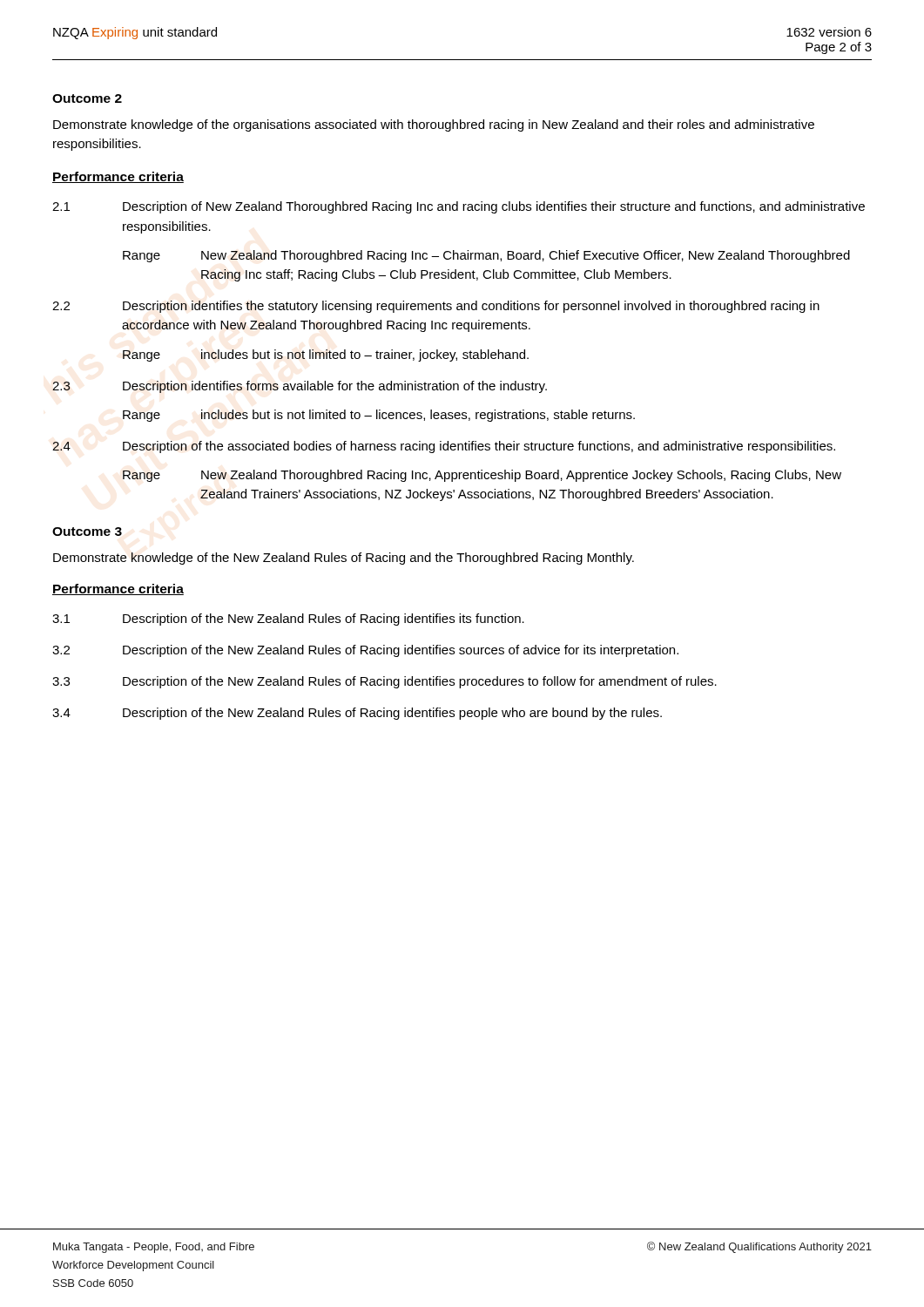Locate the block of text that opens with "3.1 Description of the"
This screenshot has width=924, height=1307.
coord(462,619)
